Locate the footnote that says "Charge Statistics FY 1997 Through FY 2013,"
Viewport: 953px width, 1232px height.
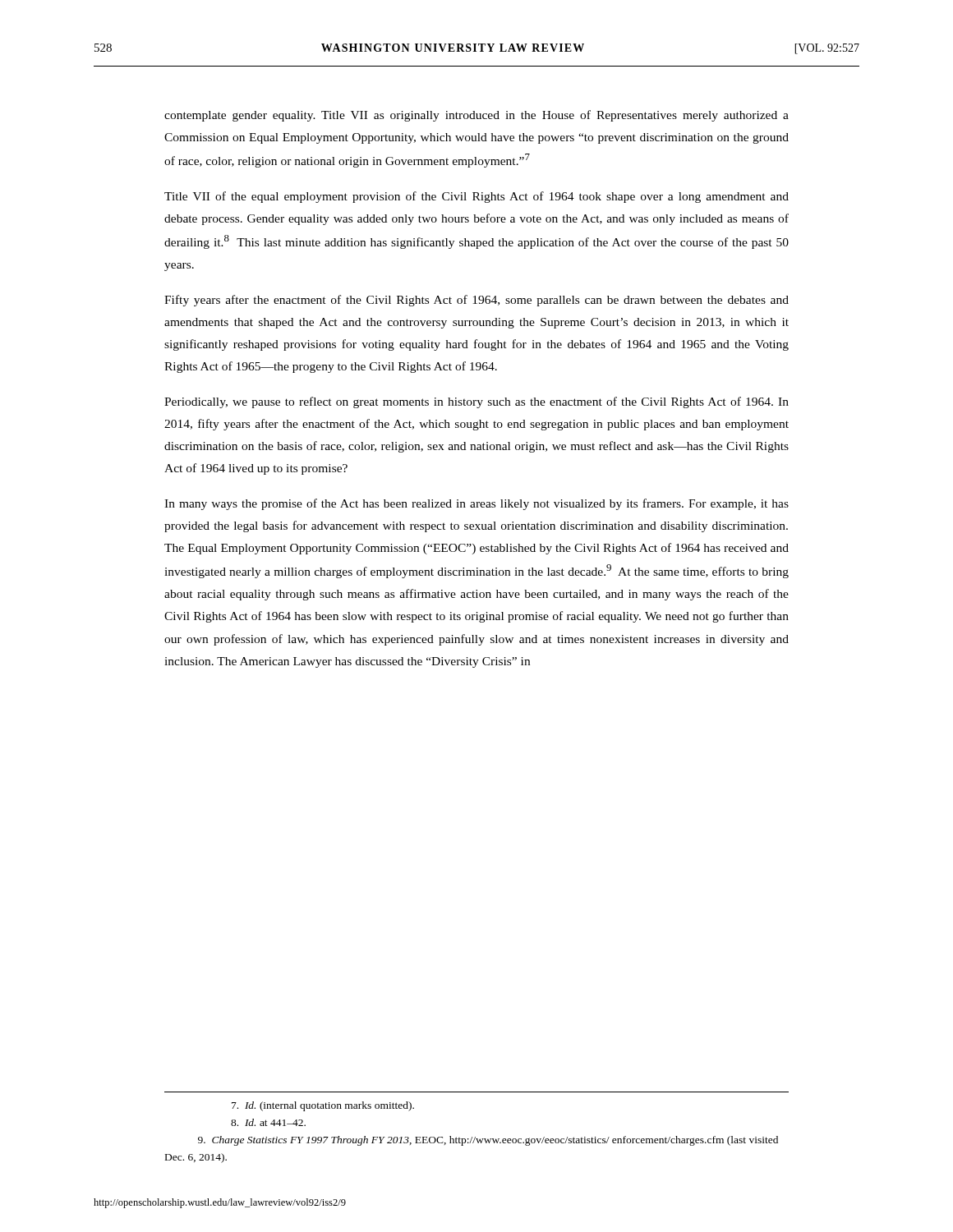tap(476, 1149)
